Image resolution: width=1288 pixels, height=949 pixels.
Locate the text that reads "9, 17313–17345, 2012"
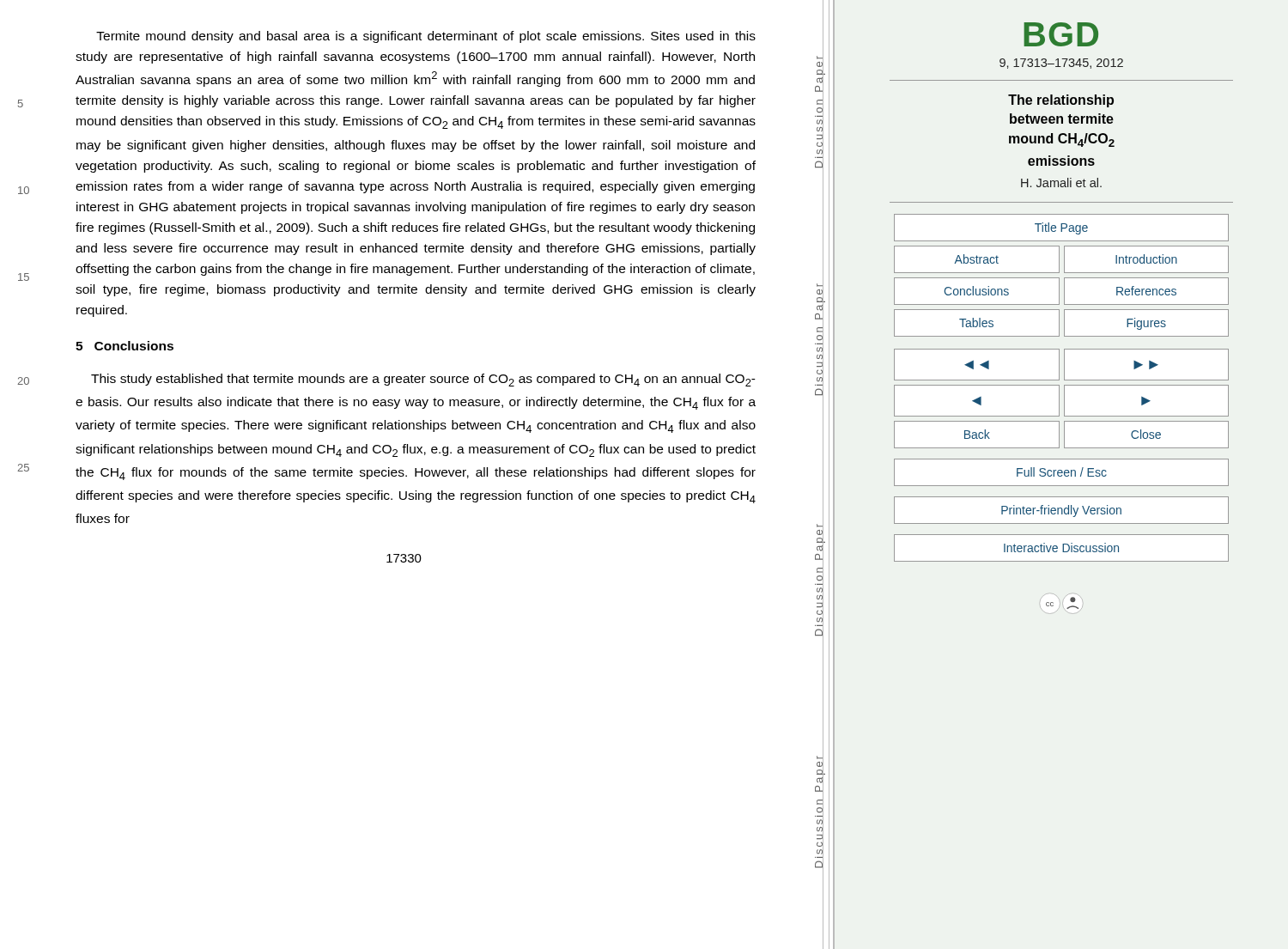tap(1061, 63)
